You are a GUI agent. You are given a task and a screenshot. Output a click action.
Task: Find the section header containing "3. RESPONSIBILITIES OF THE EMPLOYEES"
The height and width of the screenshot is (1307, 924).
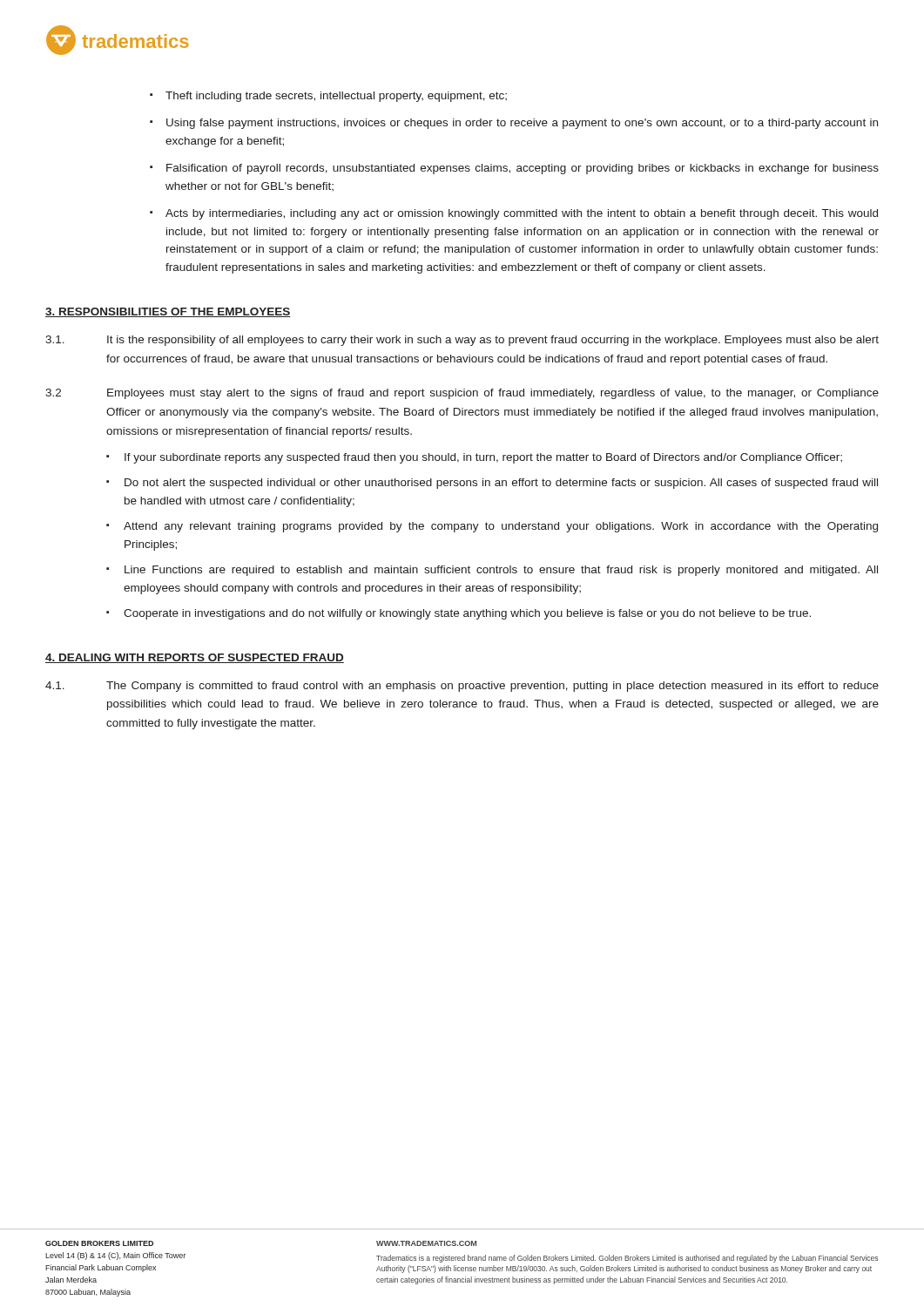tap(168, 312)
